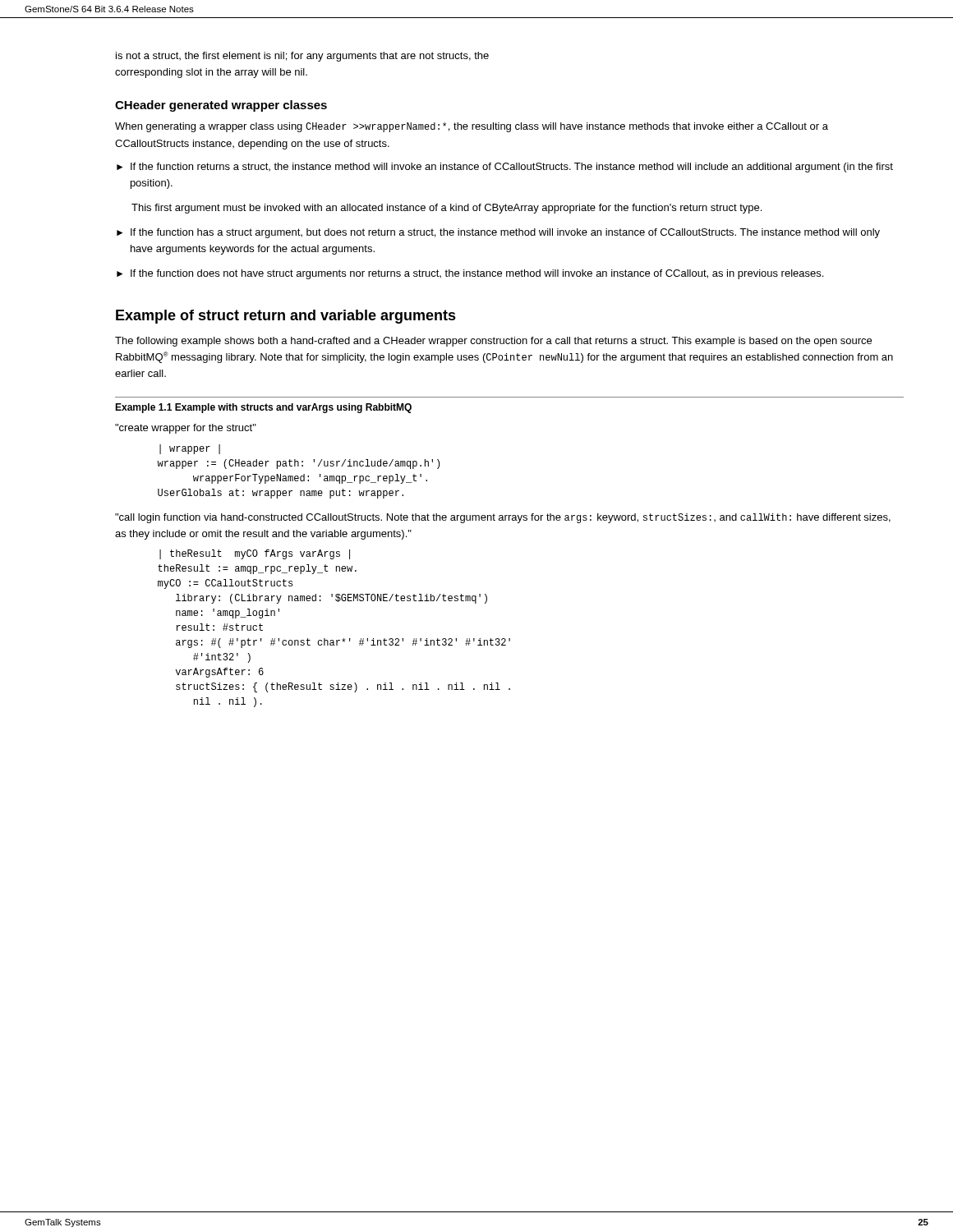Screen dimensions: 1232x953
Task: Find the region starting "When generating a wrapper"
Action: pyautogui.click(x=472, y=135)
